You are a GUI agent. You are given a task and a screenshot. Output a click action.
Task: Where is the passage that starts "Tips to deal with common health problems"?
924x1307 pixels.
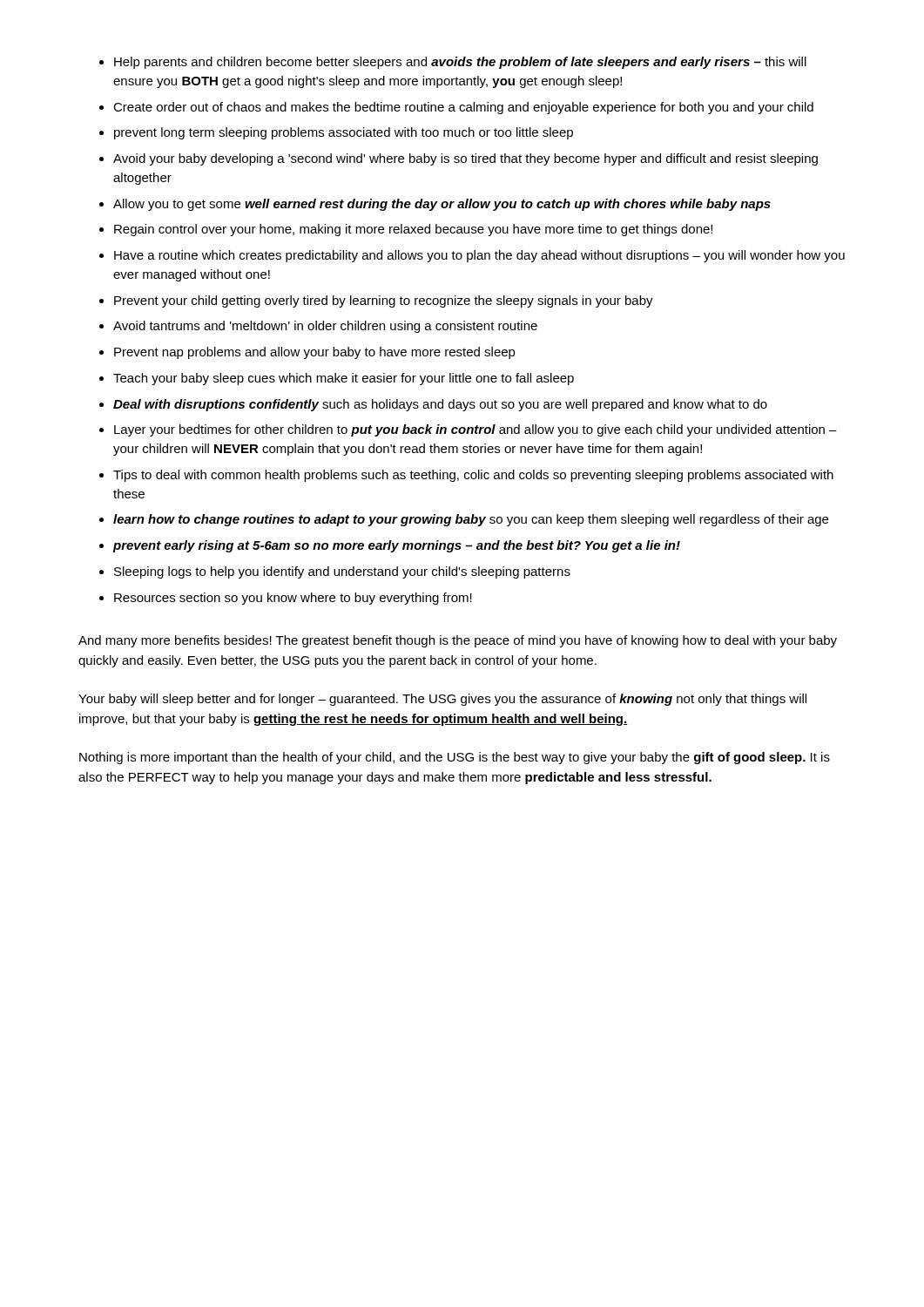click(473, 484)
